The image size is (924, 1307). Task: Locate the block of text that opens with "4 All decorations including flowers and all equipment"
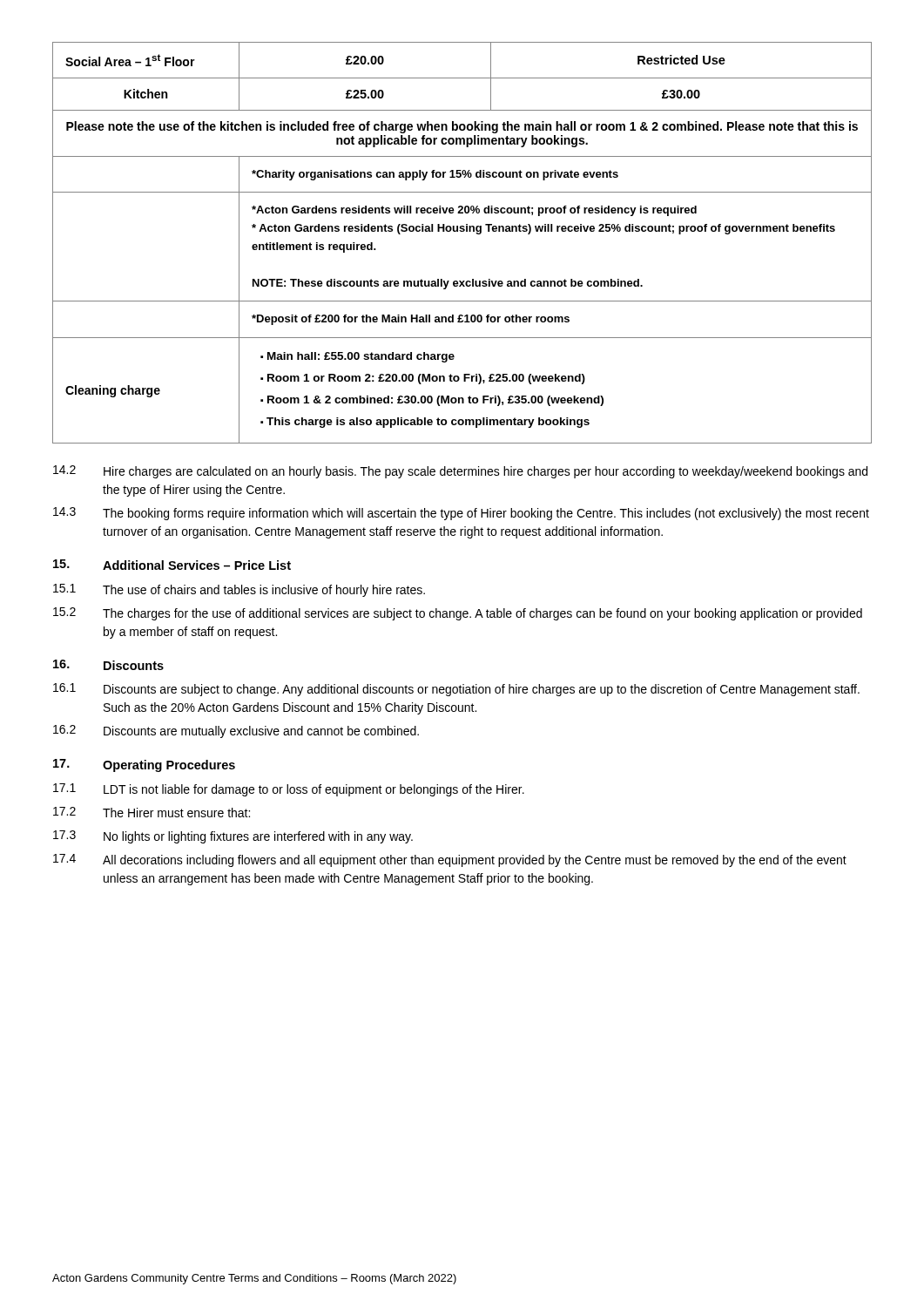pyautogui.click(x=462, y=870)
